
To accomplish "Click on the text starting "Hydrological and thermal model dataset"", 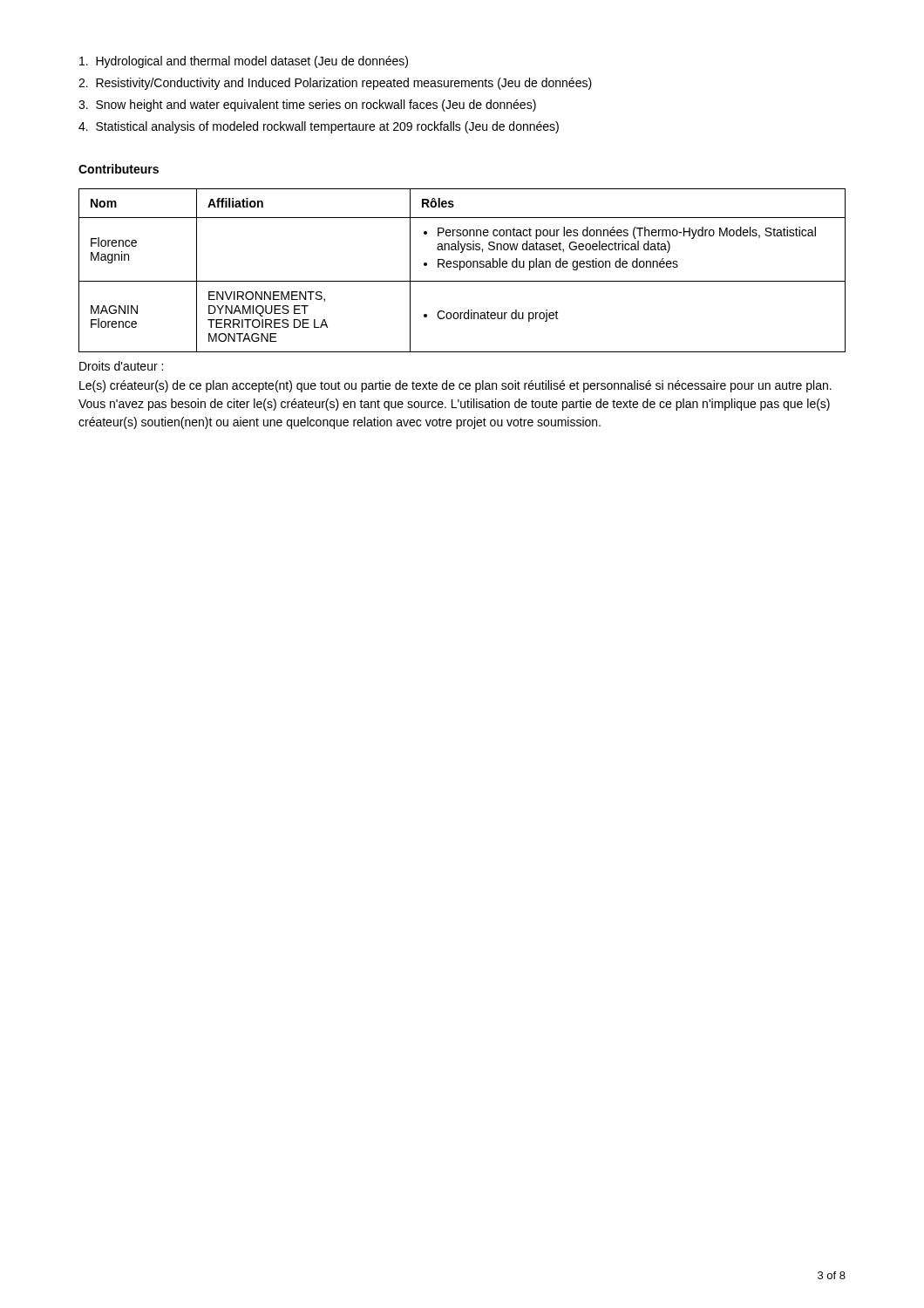I will (244, 61).
